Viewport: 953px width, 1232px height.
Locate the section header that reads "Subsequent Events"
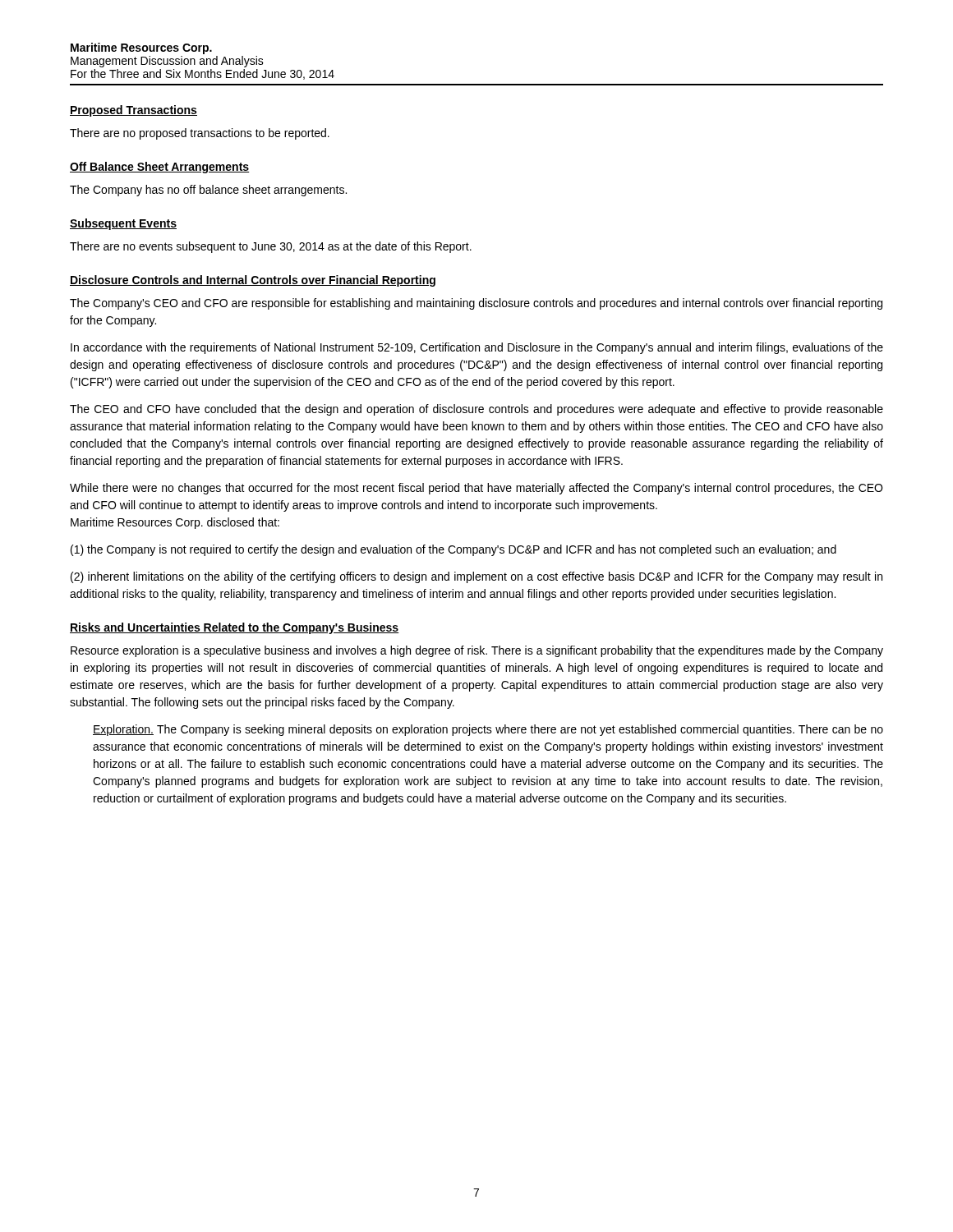(x=123, y=223)
